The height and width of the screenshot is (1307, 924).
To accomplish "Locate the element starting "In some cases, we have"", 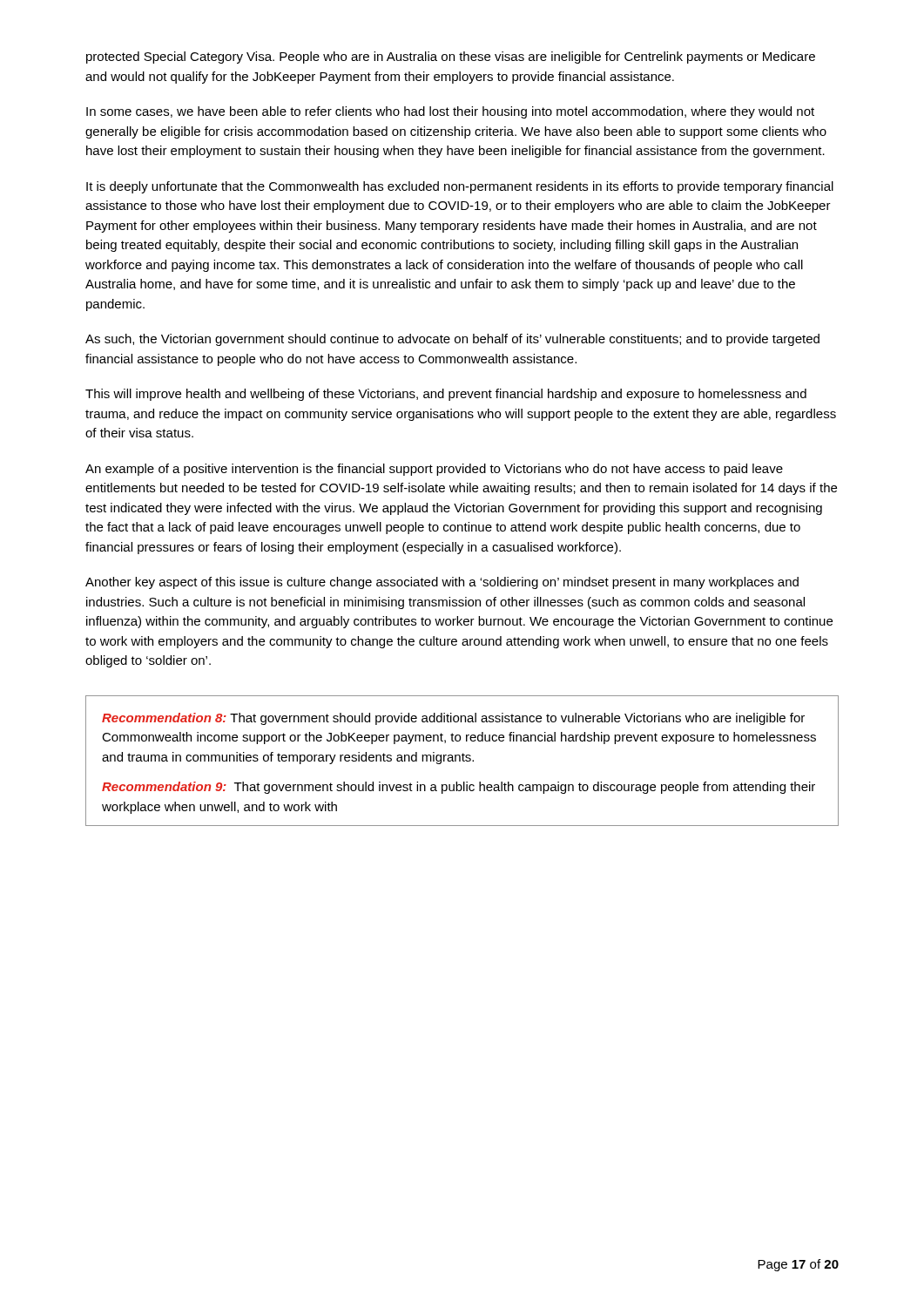I will coord(456,131).
